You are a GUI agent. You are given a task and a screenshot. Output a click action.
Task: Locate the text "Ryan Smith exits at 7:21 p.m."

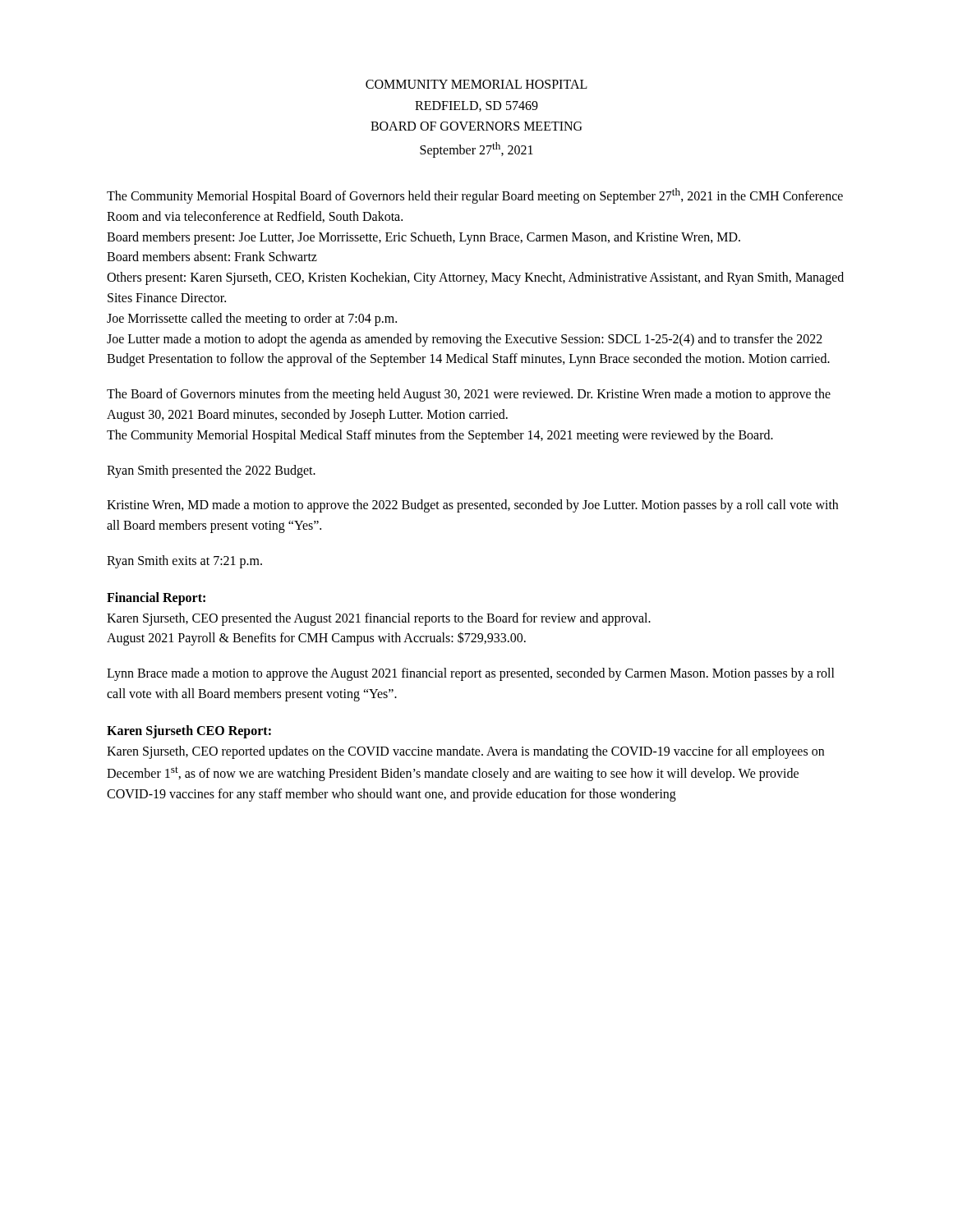tap(184, 562)
